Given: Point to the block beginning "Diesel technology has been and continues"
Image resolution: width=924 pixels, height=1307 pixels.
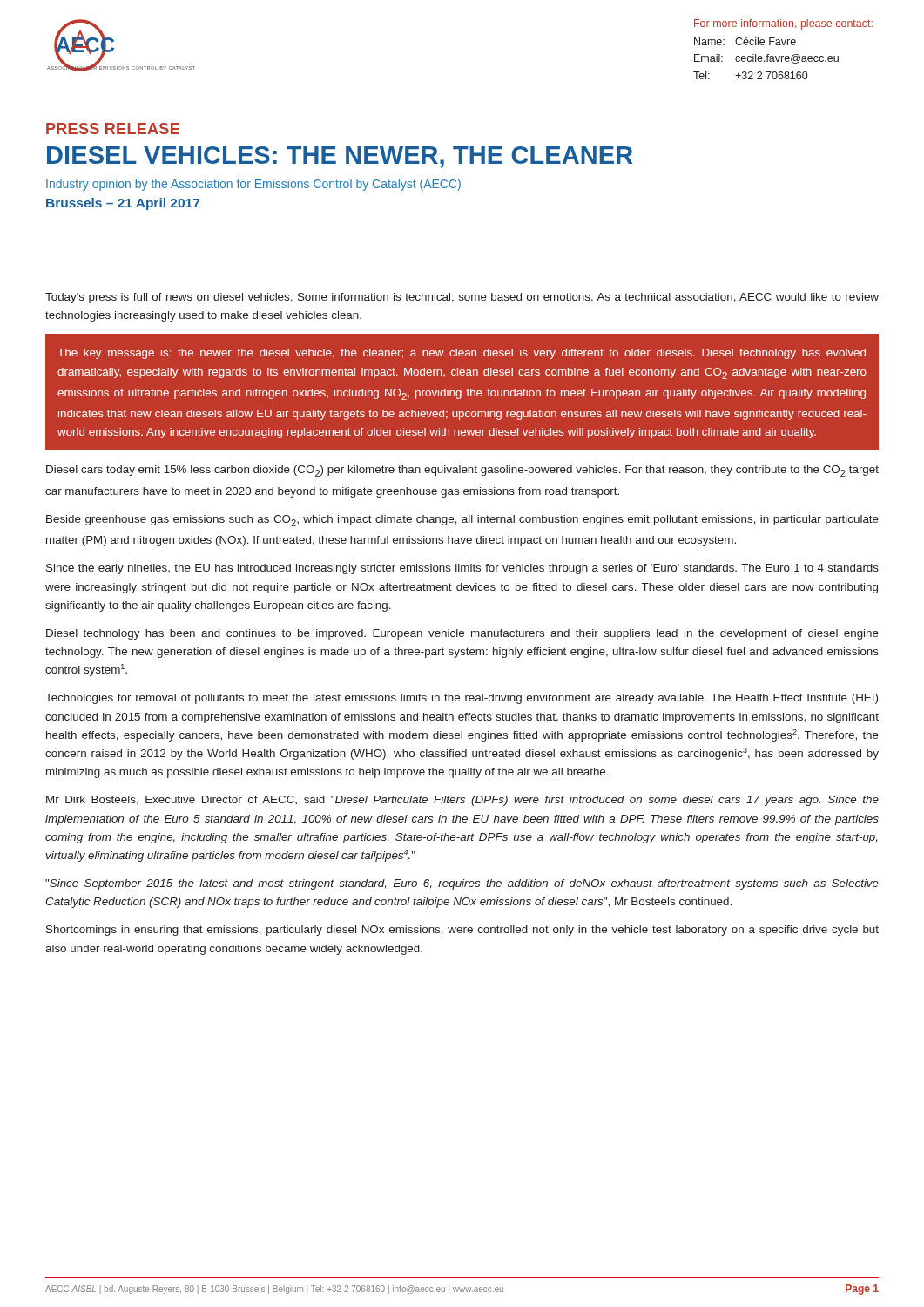Looking at the screenshot, I should click(x=462, y=651).
